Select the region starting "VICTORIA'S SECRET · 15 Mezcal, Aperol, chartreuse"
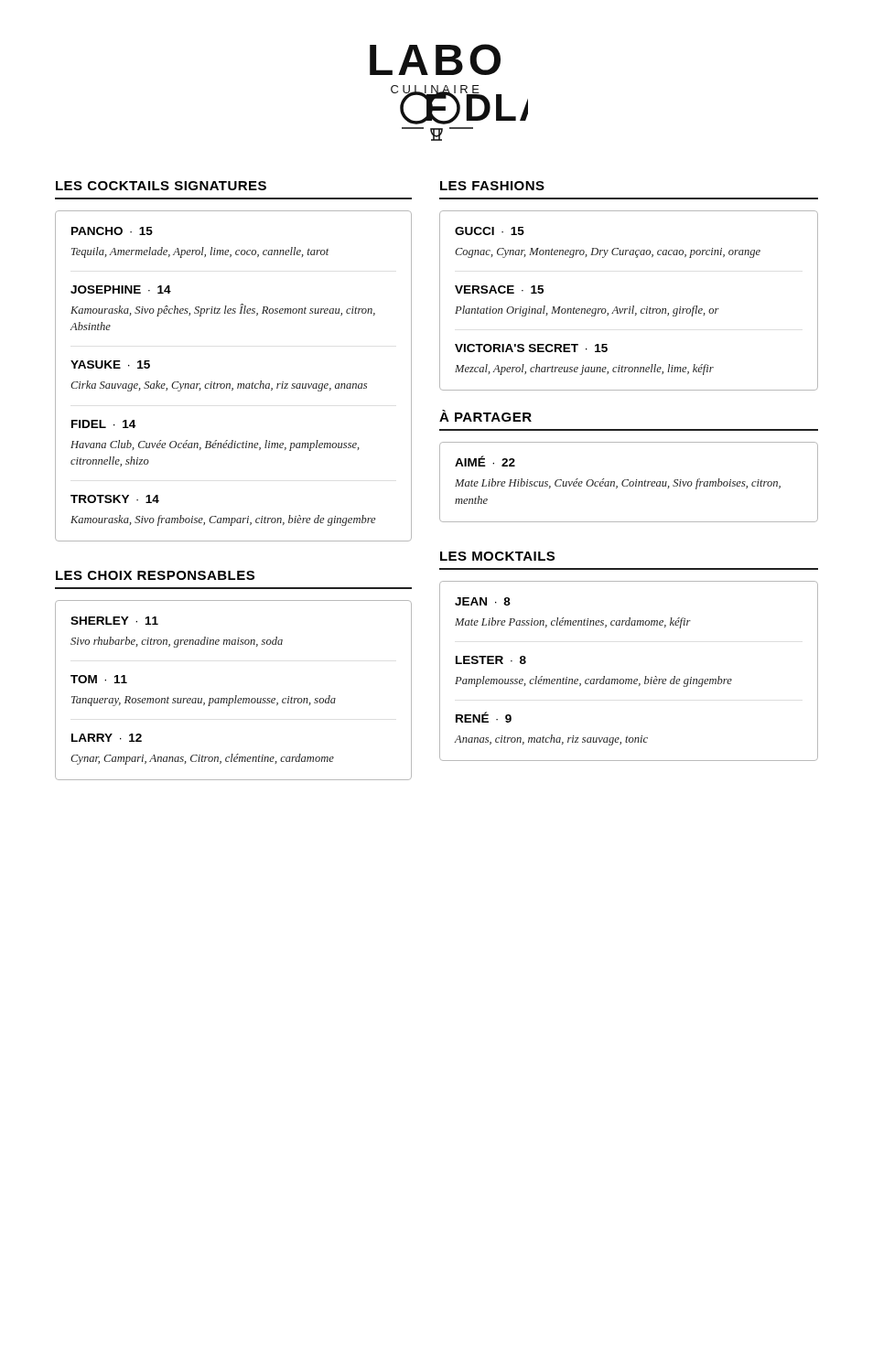Image resolution: width=873 pixels, height=1372 pixels. point(629,359)
